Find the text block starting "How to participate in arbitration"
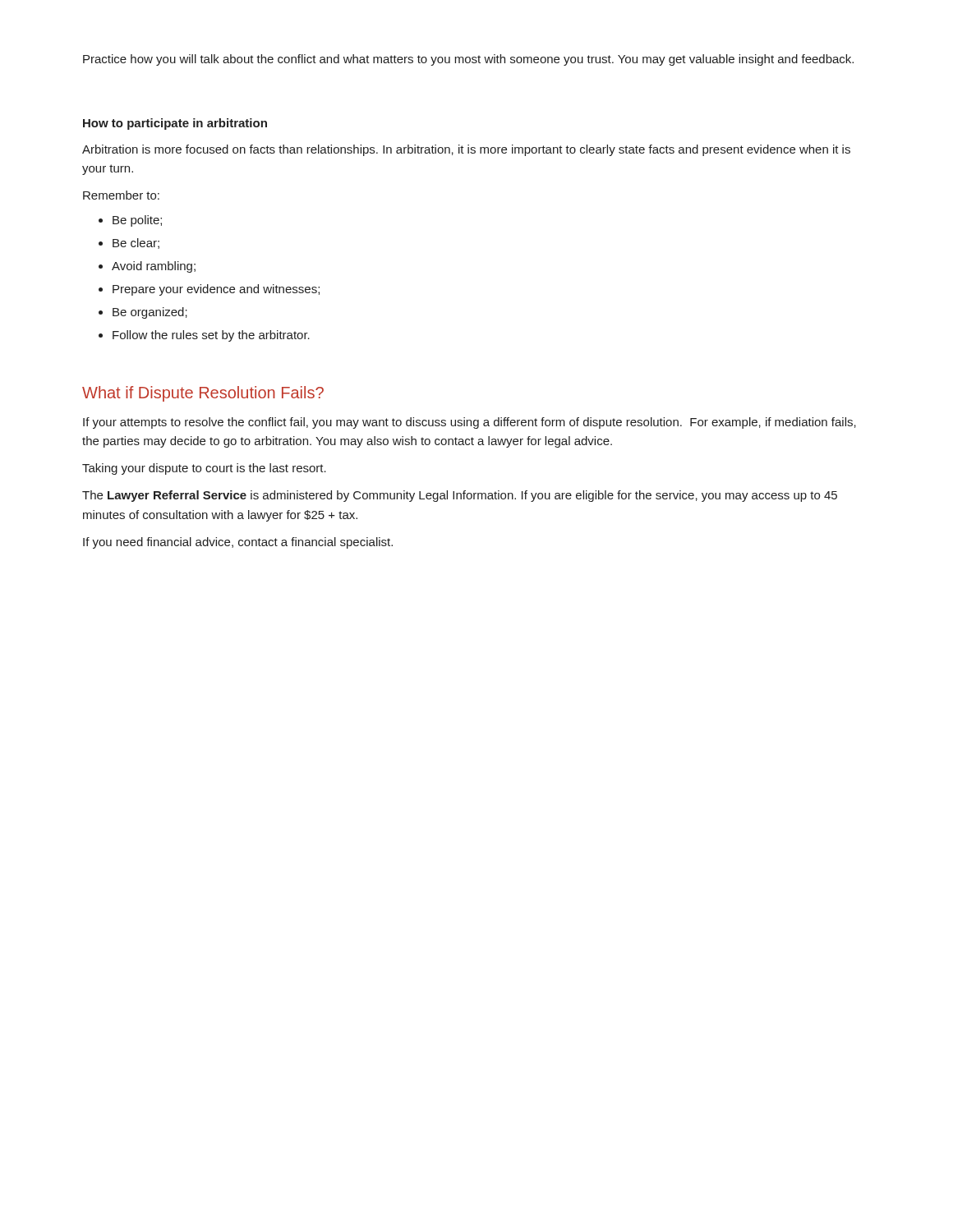 [175, 123]
